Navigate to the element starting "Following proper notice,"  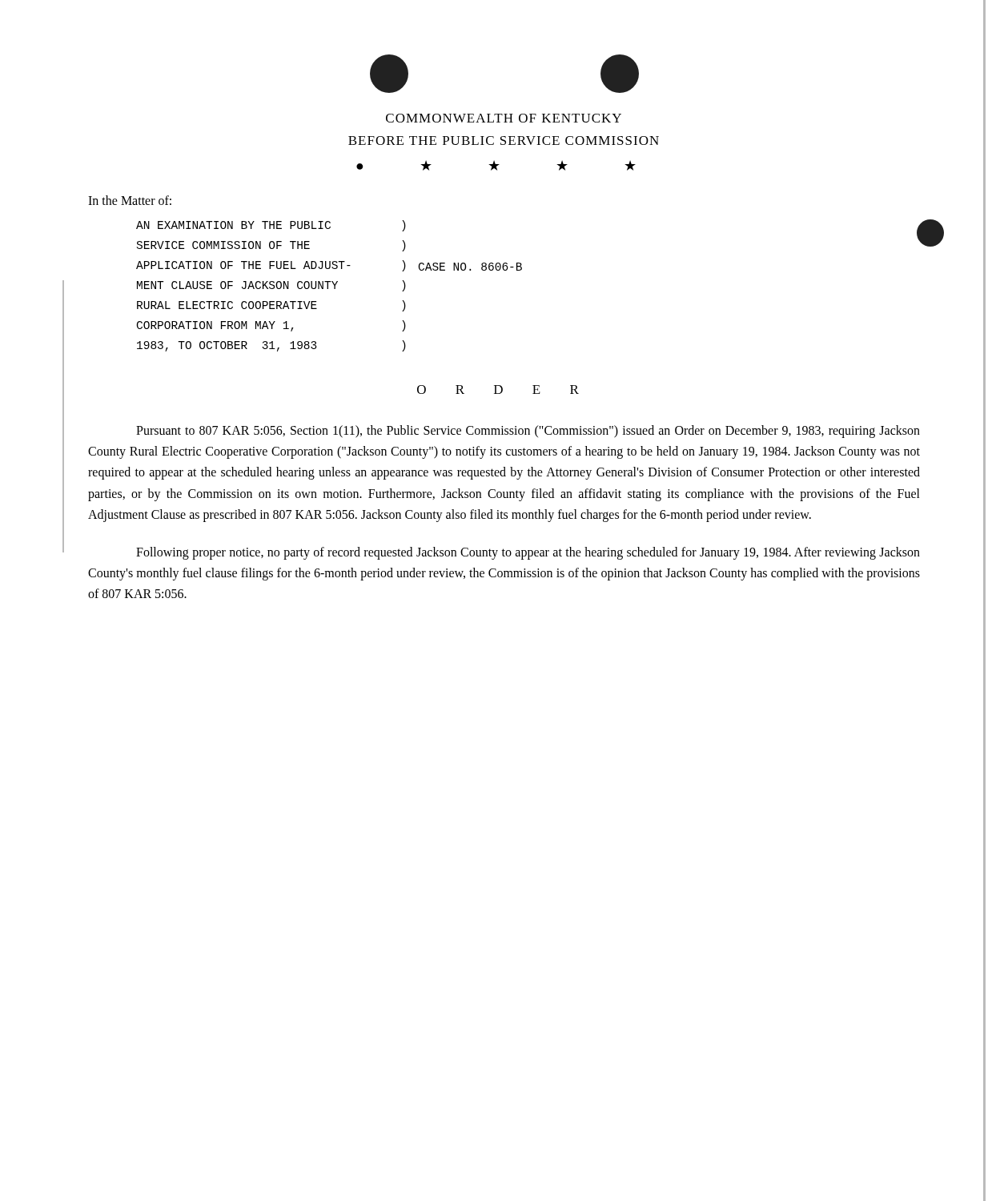pyautogui.click(x=504, y=573)
